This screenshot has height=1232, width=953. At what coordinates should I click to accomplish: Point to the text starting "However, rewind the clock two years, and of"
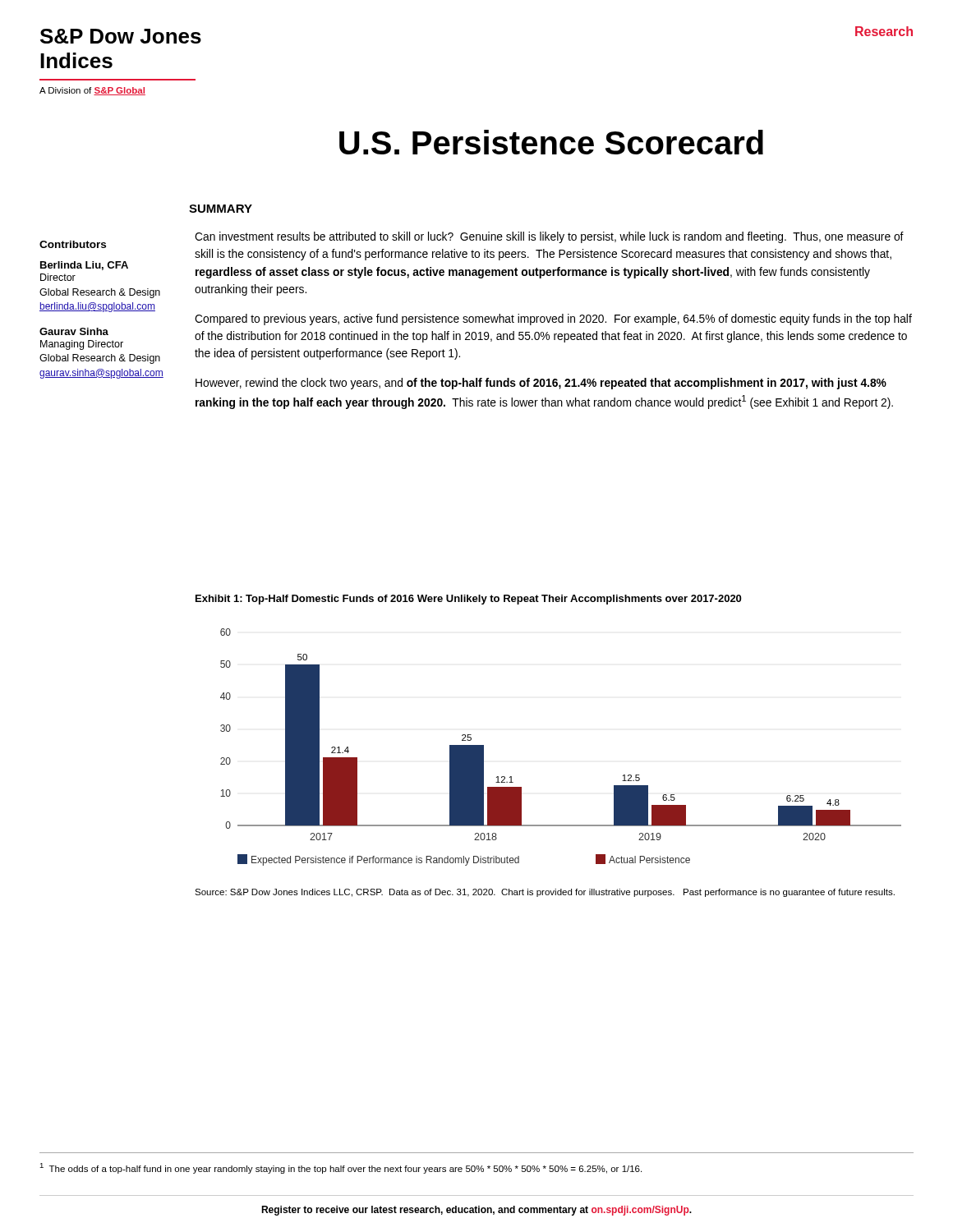click(544, 393)
